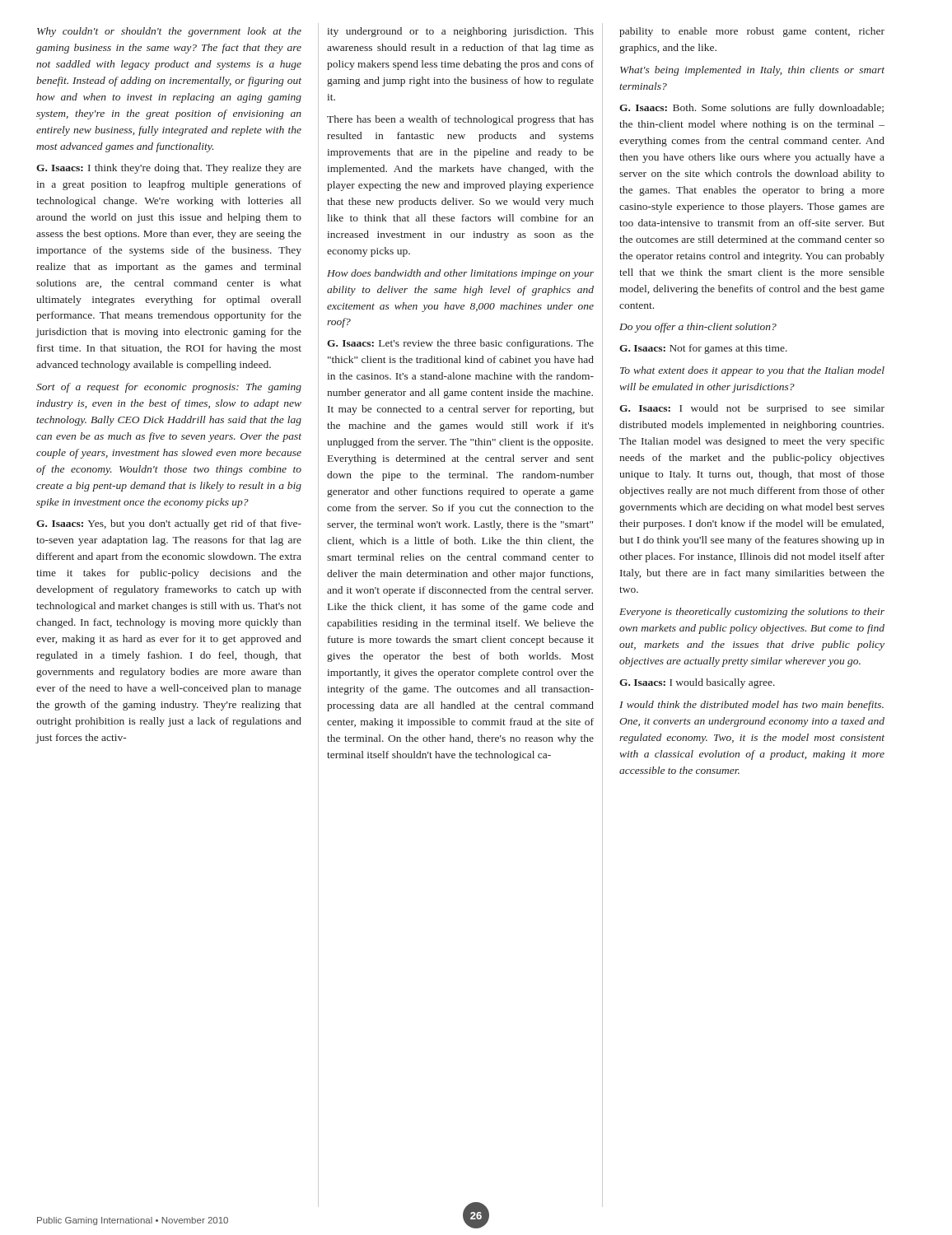Locate the text block that reads "G. Isaacs: I think"
Viewport: 952px width, 1235px height.
pos(169,266)
